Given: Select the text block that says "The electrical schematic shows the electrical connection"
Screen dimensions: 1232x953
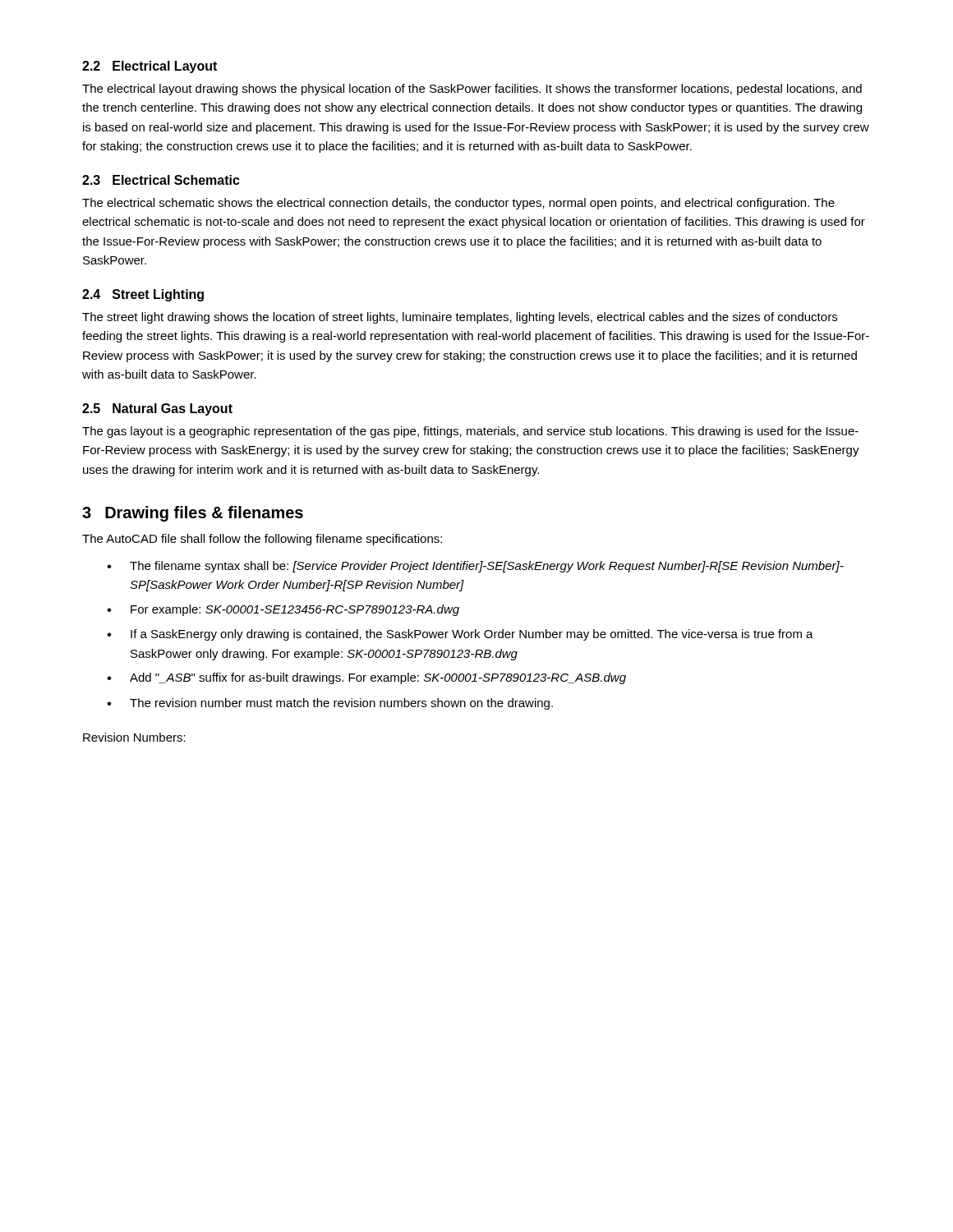Looking at the screenshot, I should [473, 231].
